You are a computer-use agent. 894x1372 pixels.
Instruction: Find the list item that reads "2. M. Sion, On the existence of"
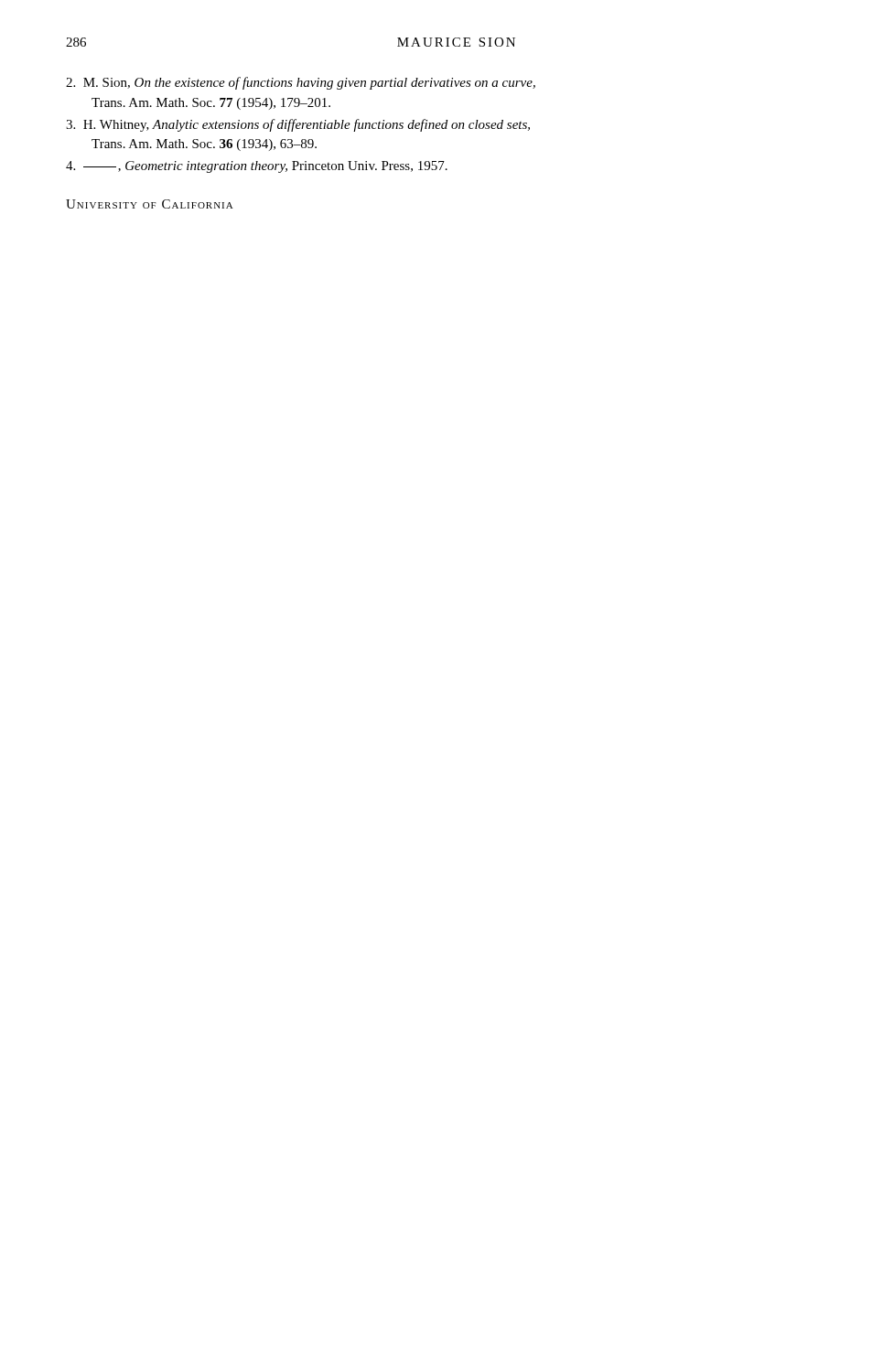tap(301, 92)
